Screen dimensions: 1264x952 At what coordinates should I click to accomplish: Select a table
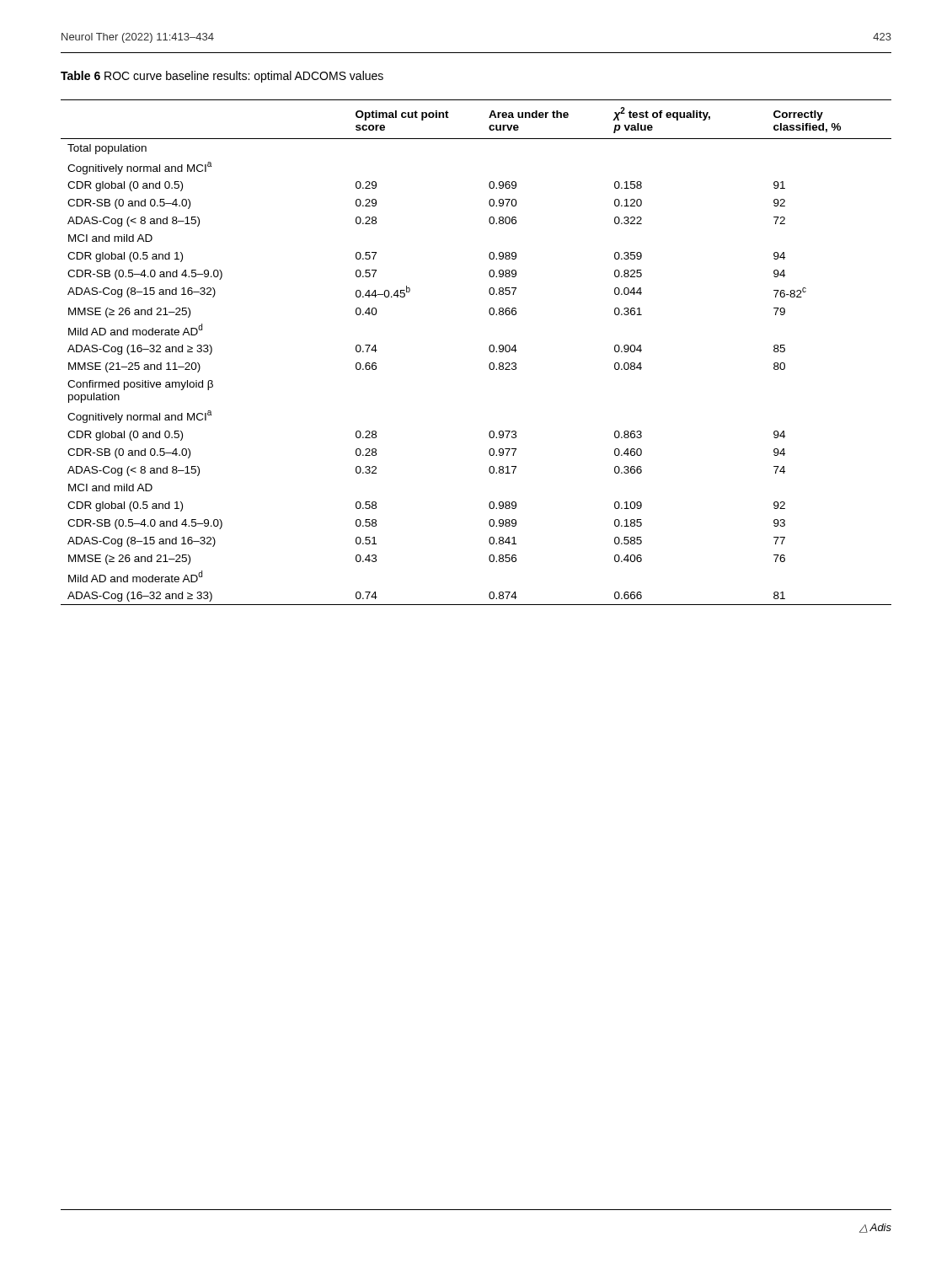pos(476,352)
